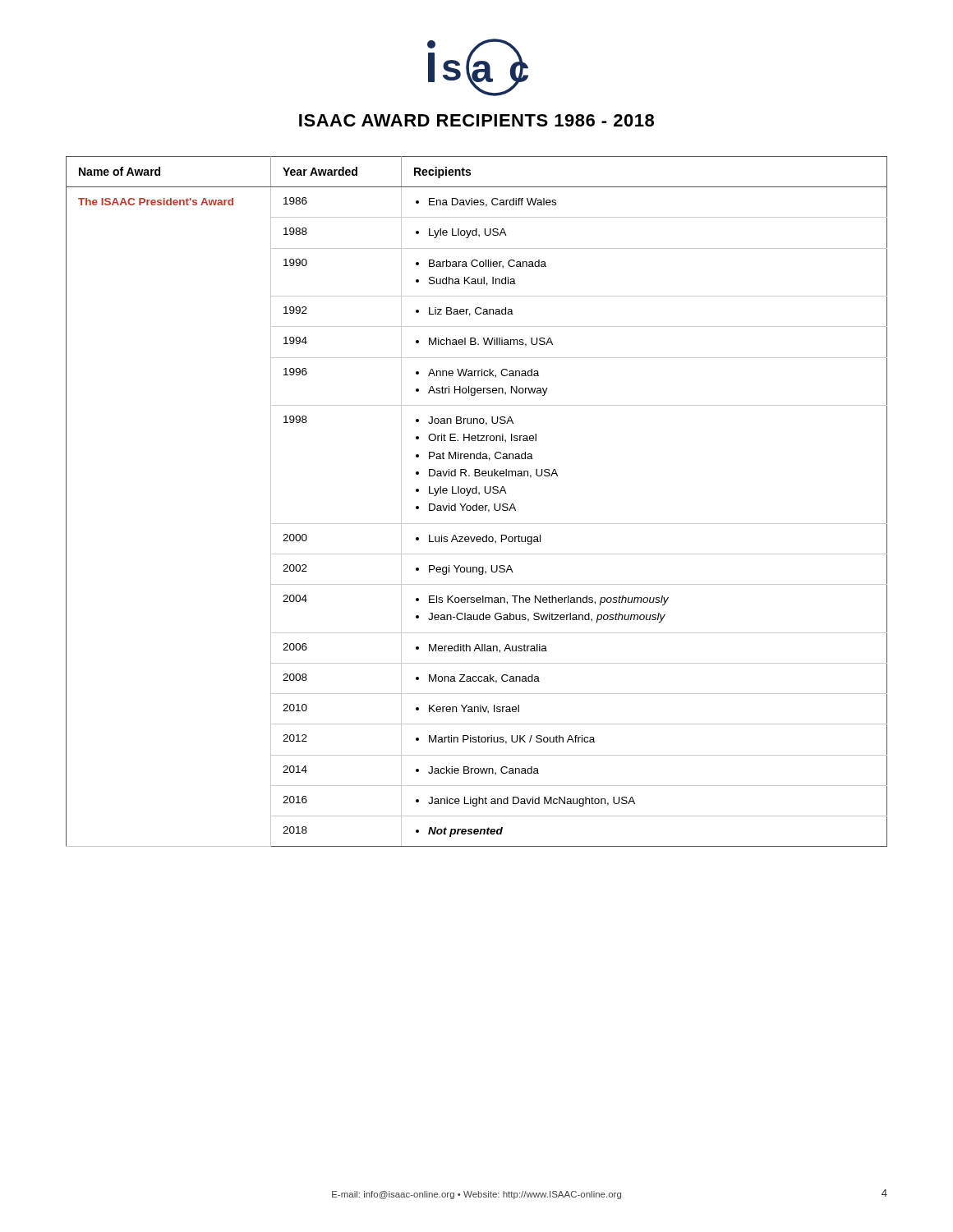The width and height of the screenshot is (953, 1232).
Task: Click on the table containing "Luis Azevedo, Portugal"
Action: (476, 502)
